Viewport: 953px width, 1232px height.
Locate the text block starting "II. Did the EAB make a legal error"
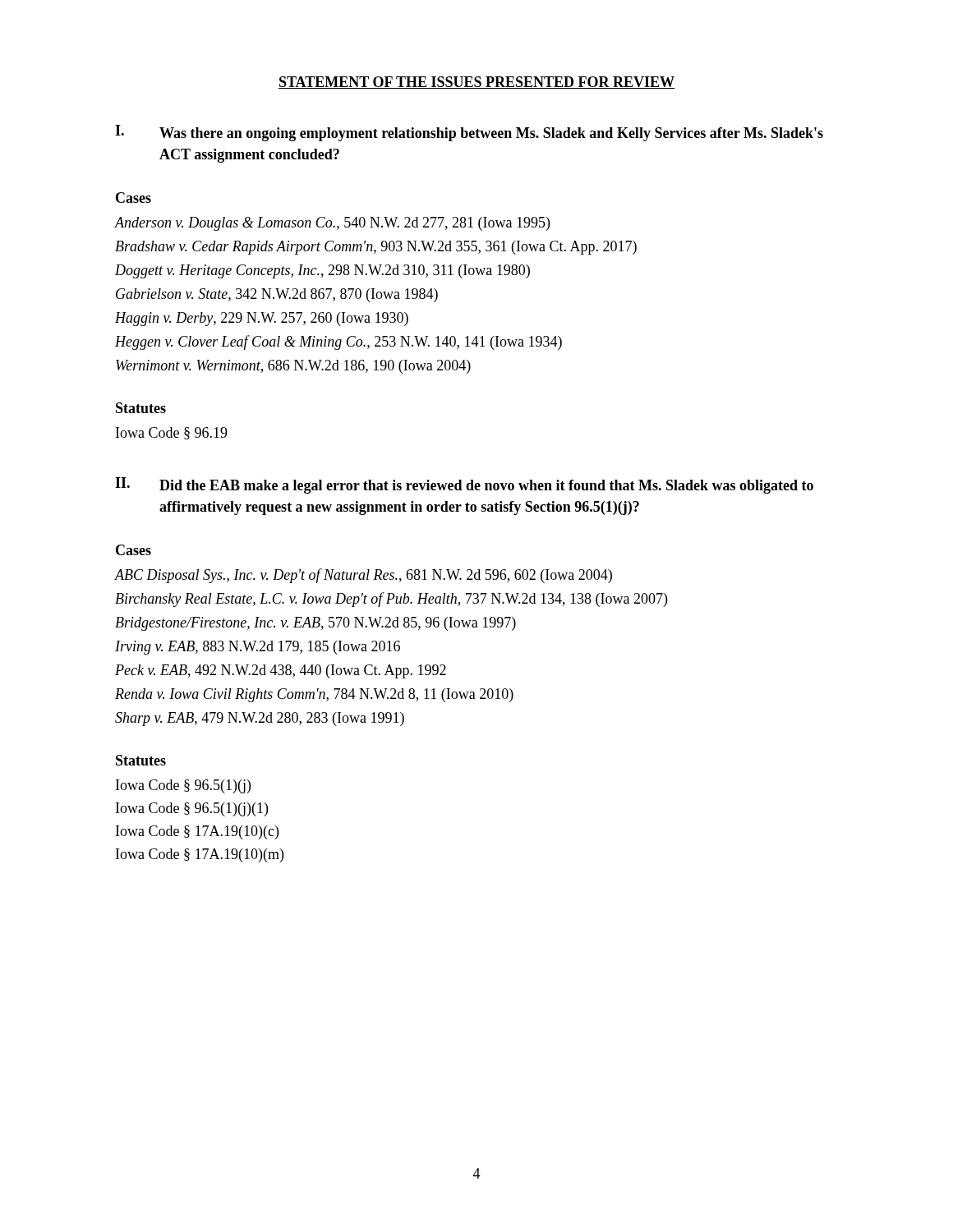pos(476,496)
